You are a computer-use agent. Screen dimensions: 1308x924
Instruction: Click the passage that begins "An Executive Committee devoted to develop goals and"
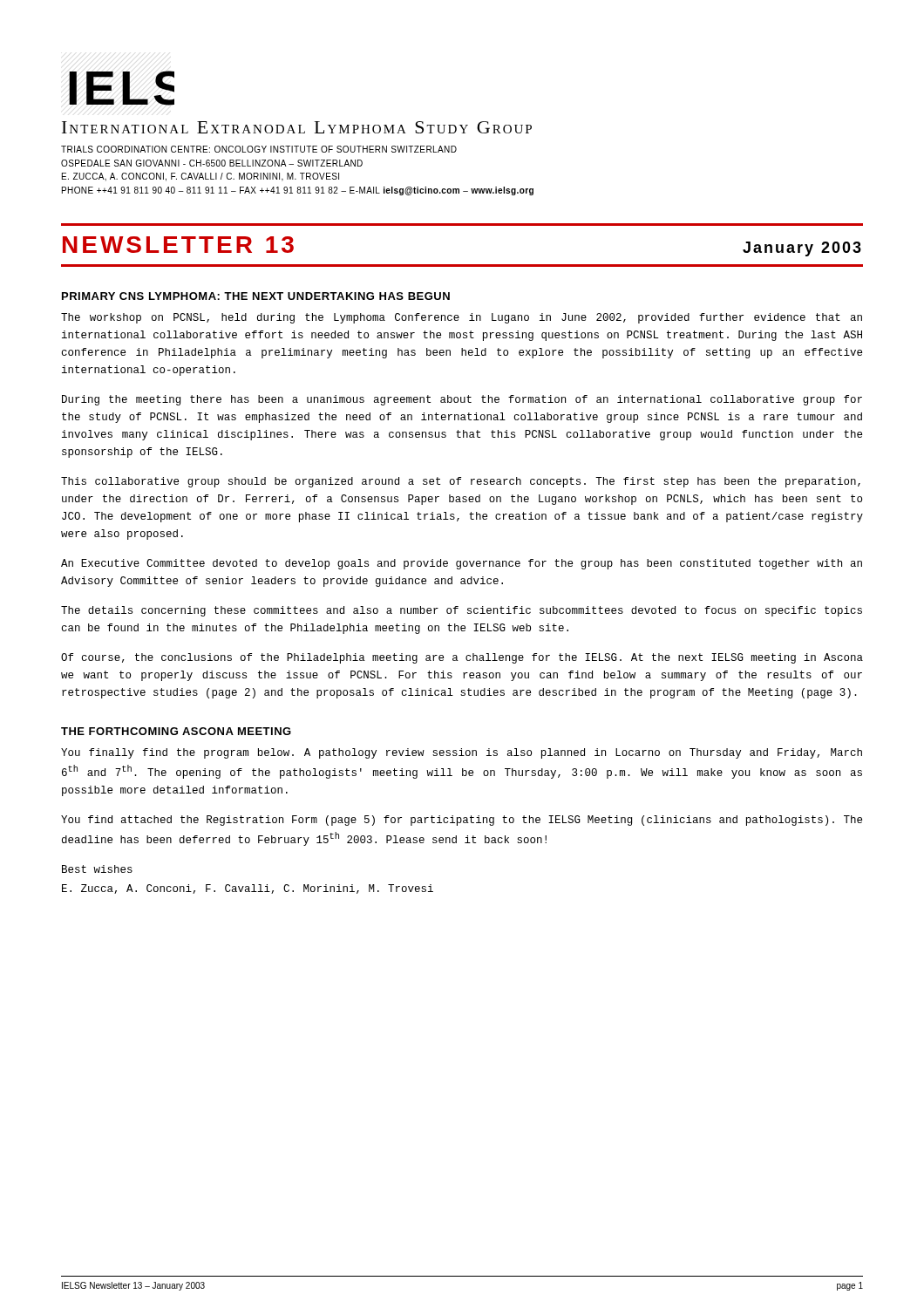pos(462,573)
